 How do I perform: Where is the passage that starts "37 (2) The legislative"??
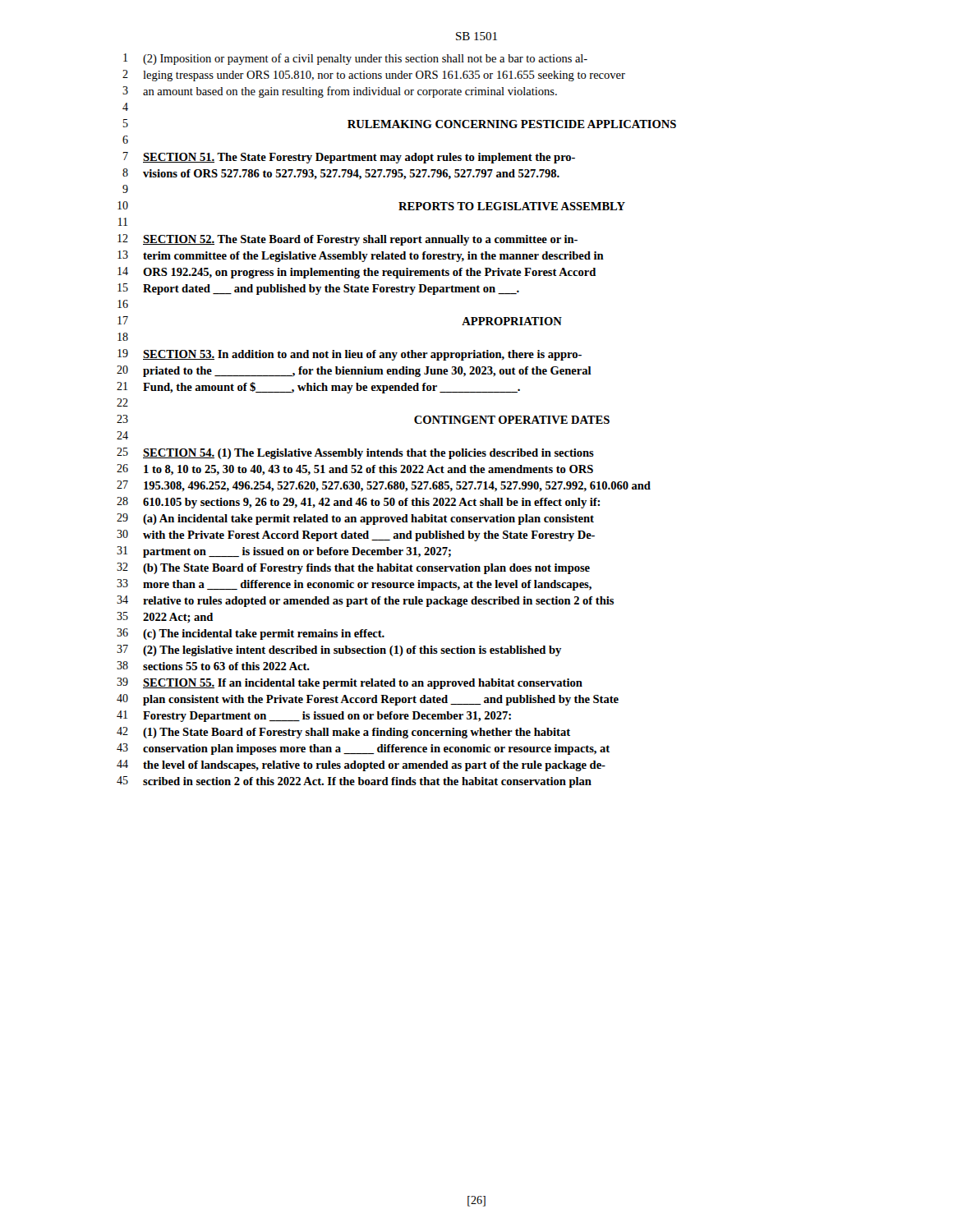[485, 658]
